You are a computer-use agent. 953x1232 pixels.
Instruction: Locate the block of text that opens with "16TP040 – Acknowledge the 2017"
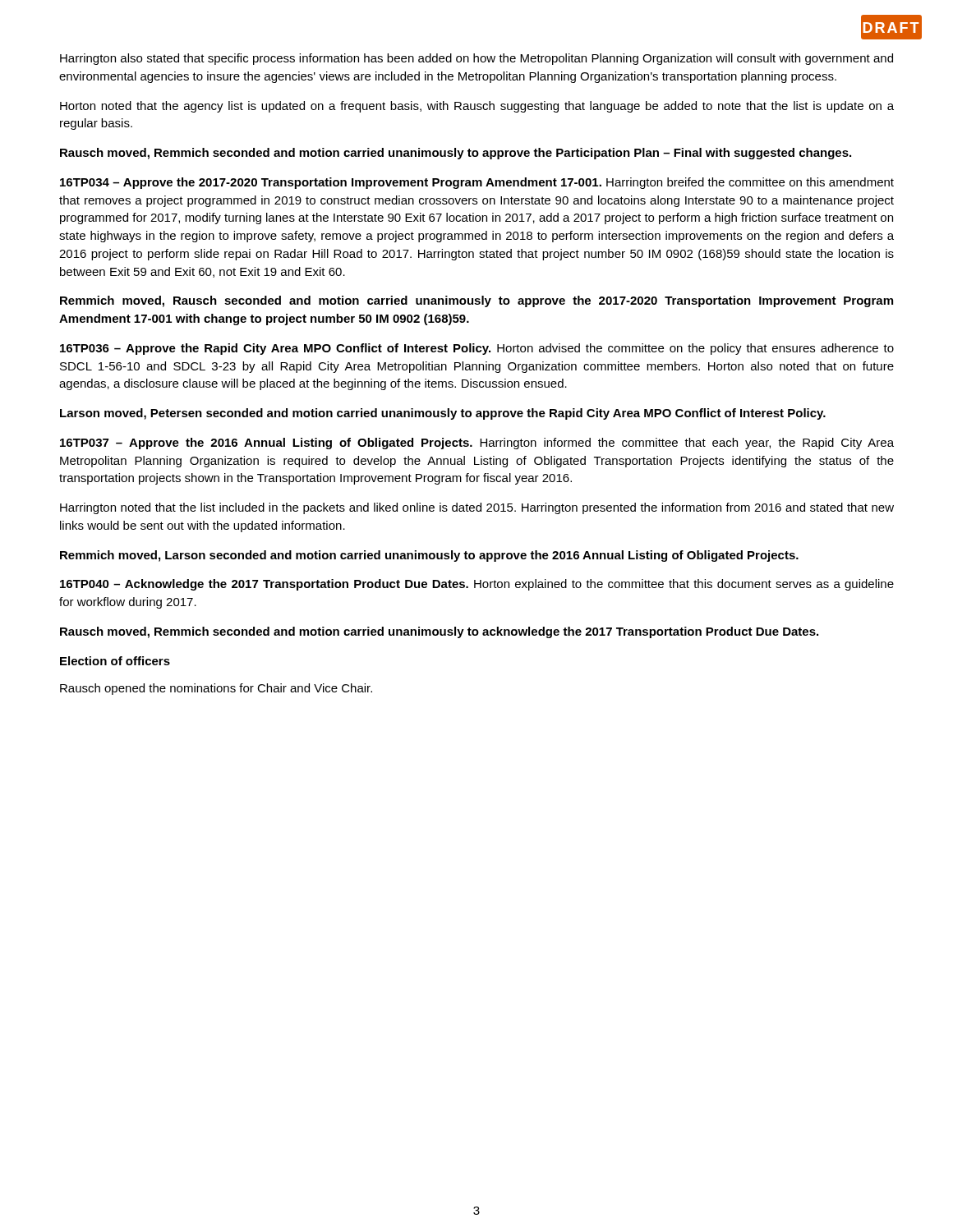tap(476, 593)
